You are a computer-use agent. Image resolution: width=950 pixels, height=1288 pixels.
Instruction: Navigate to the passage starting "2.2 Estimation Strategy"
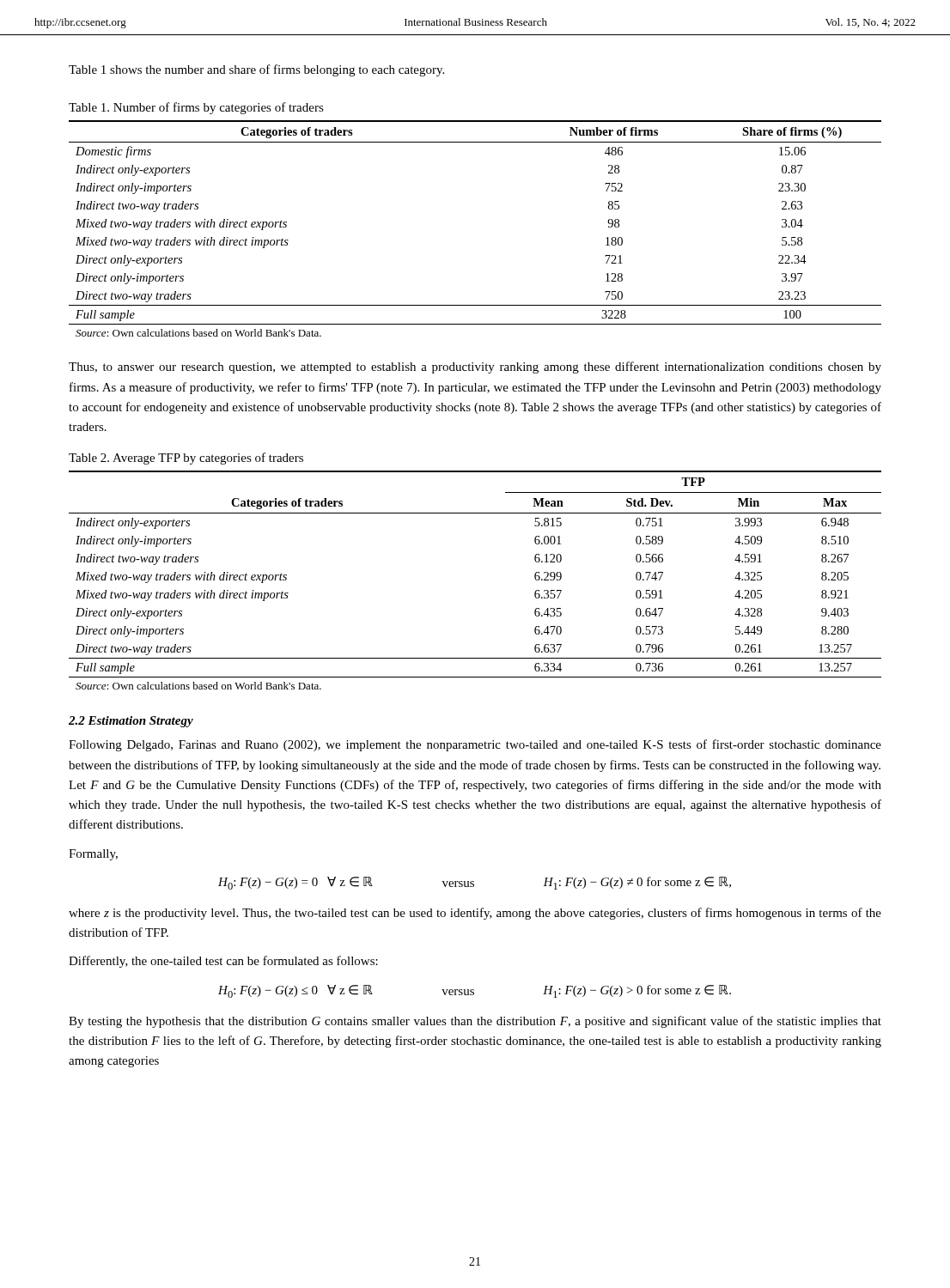point(131,721)
